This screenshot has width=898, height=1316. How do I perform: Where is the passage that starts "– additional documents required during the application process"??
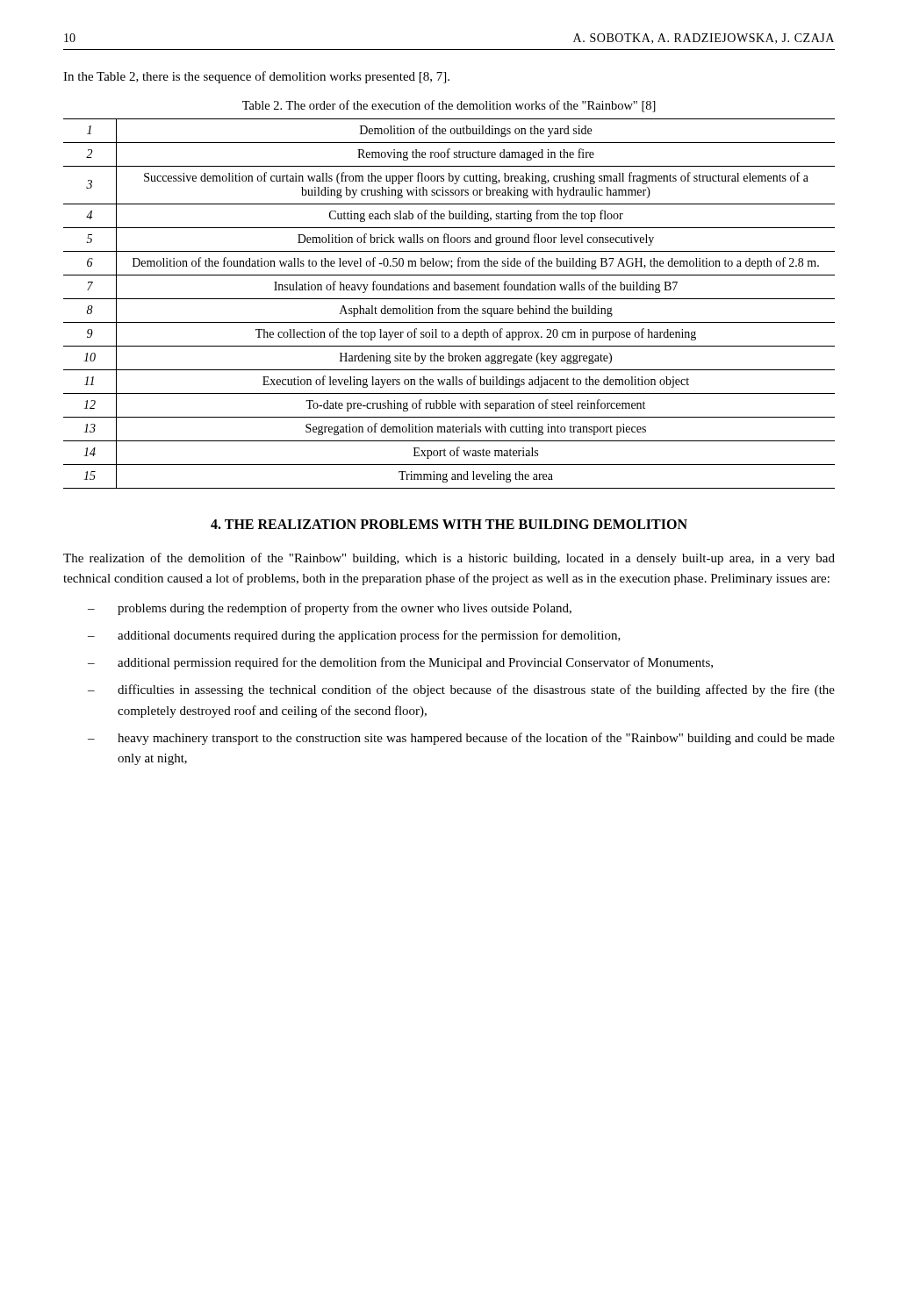449,636
